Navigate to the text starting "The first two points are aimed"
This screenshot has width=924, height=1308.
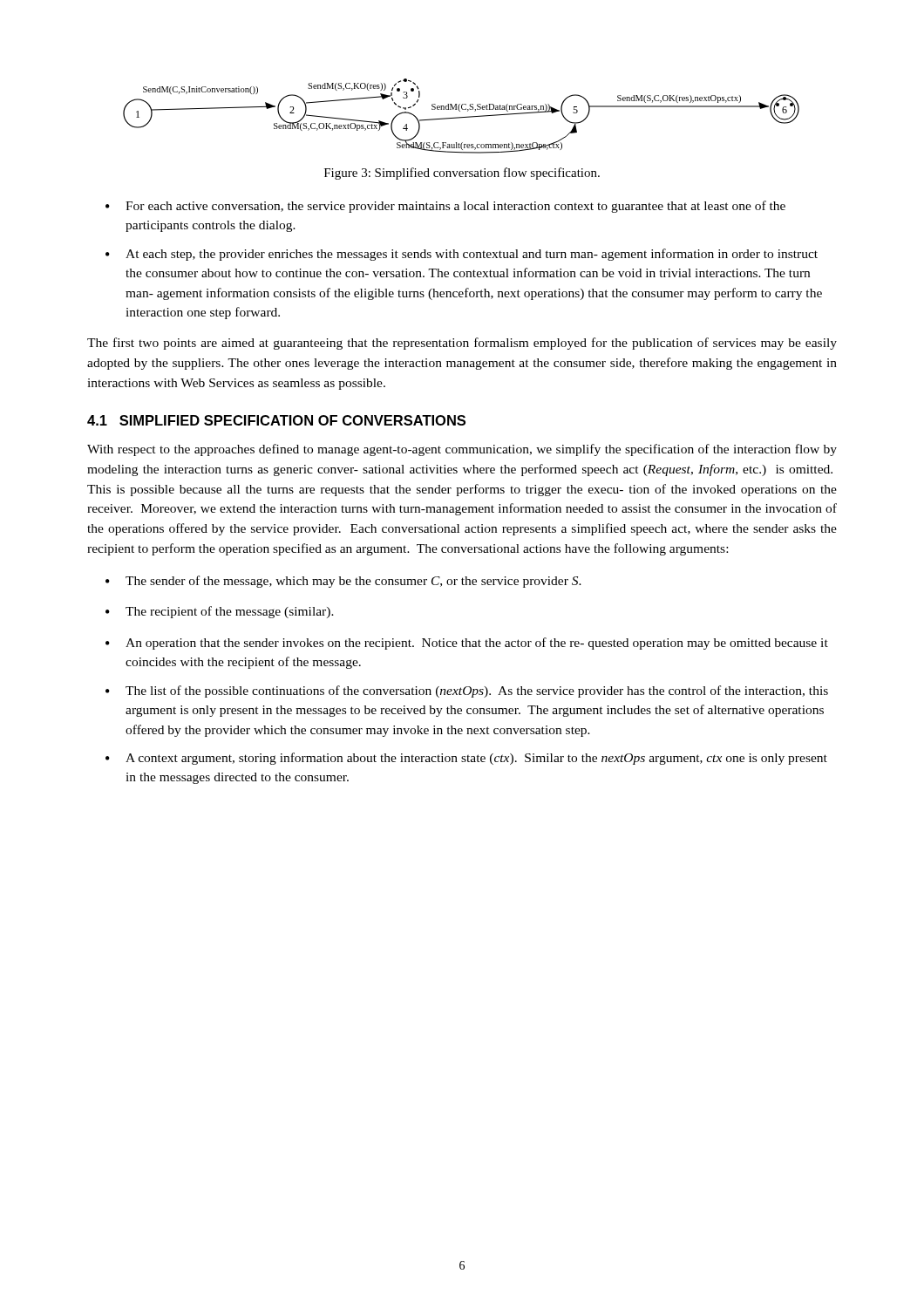click(462, 362)
